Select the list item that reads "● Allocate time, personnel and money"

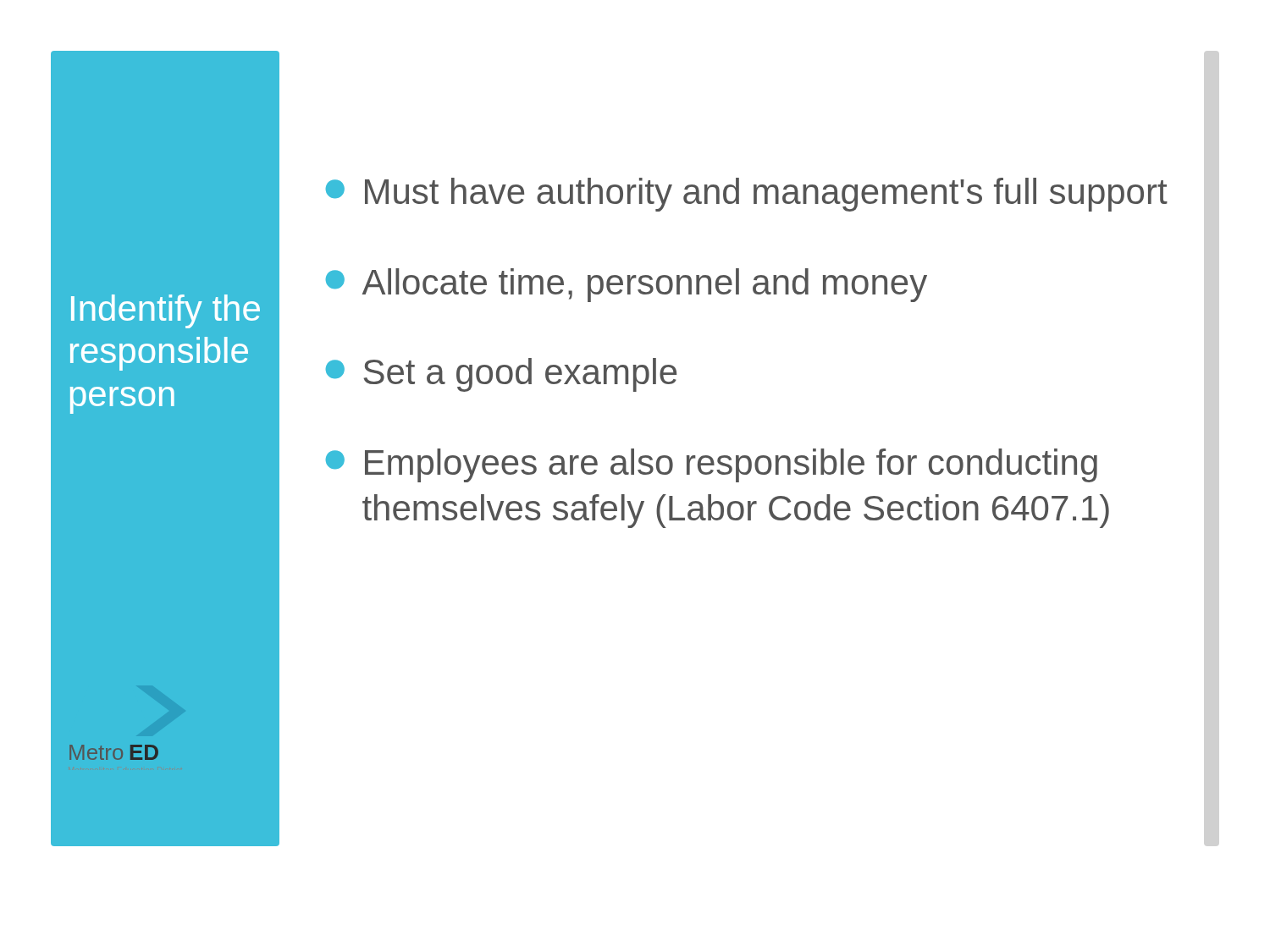click(x=624, y=283)
